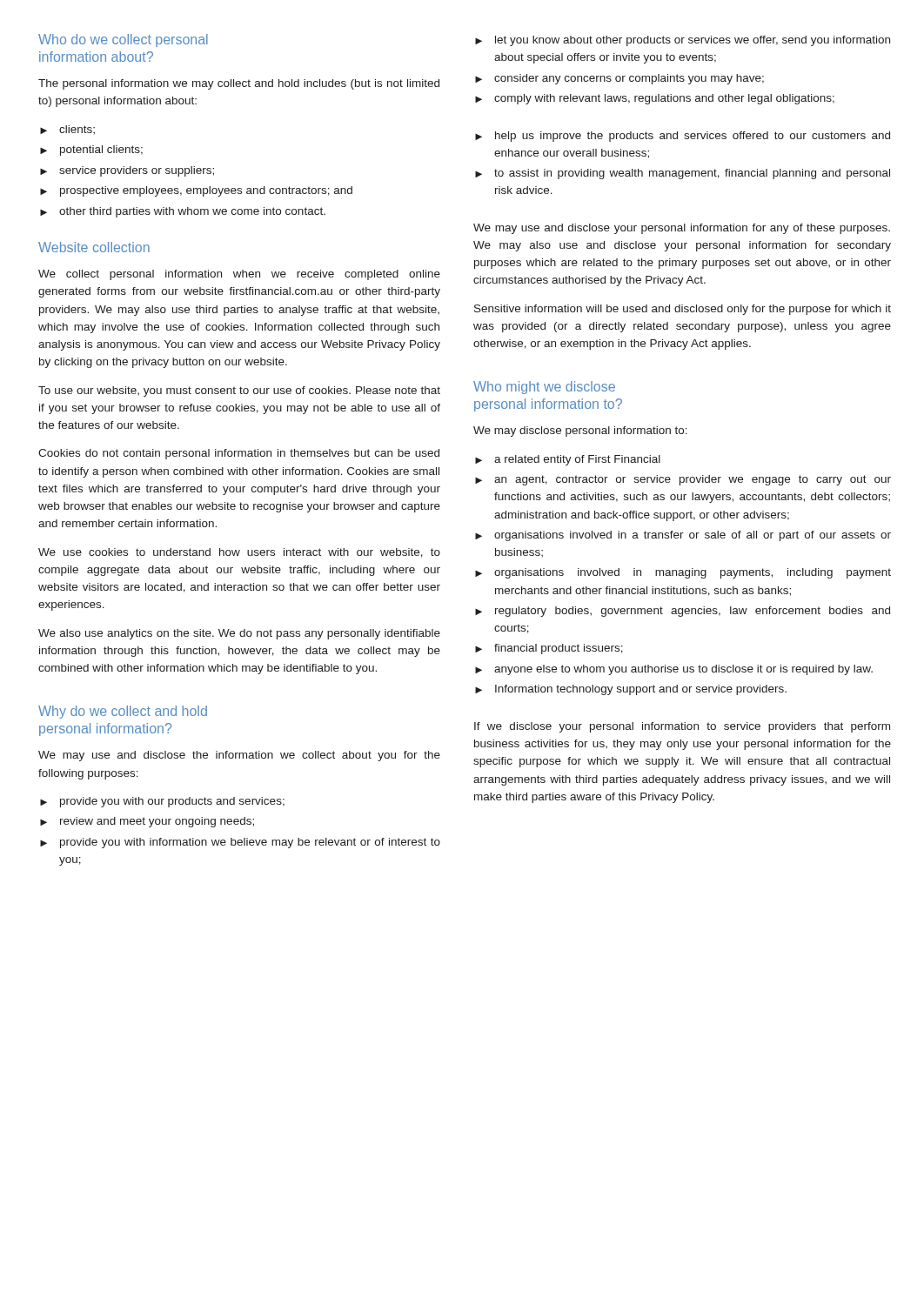Locate the text block starting "►anyone else to whom you authorise us to"
Viewport: 924px width, 1305px height.
[x=682, y=669]
